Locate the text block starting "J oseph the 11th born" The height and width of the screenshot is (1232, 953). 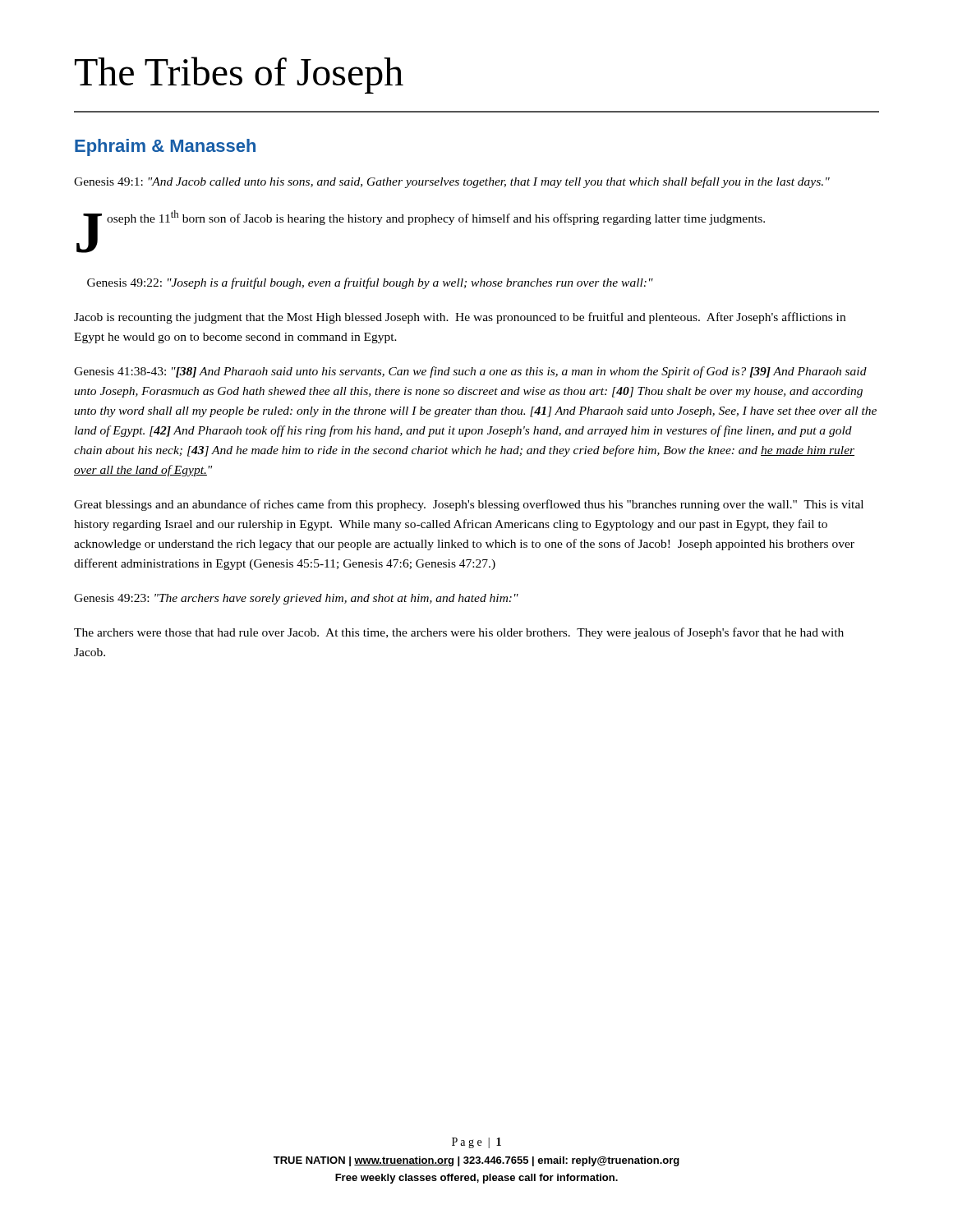[x=420, y=232]
